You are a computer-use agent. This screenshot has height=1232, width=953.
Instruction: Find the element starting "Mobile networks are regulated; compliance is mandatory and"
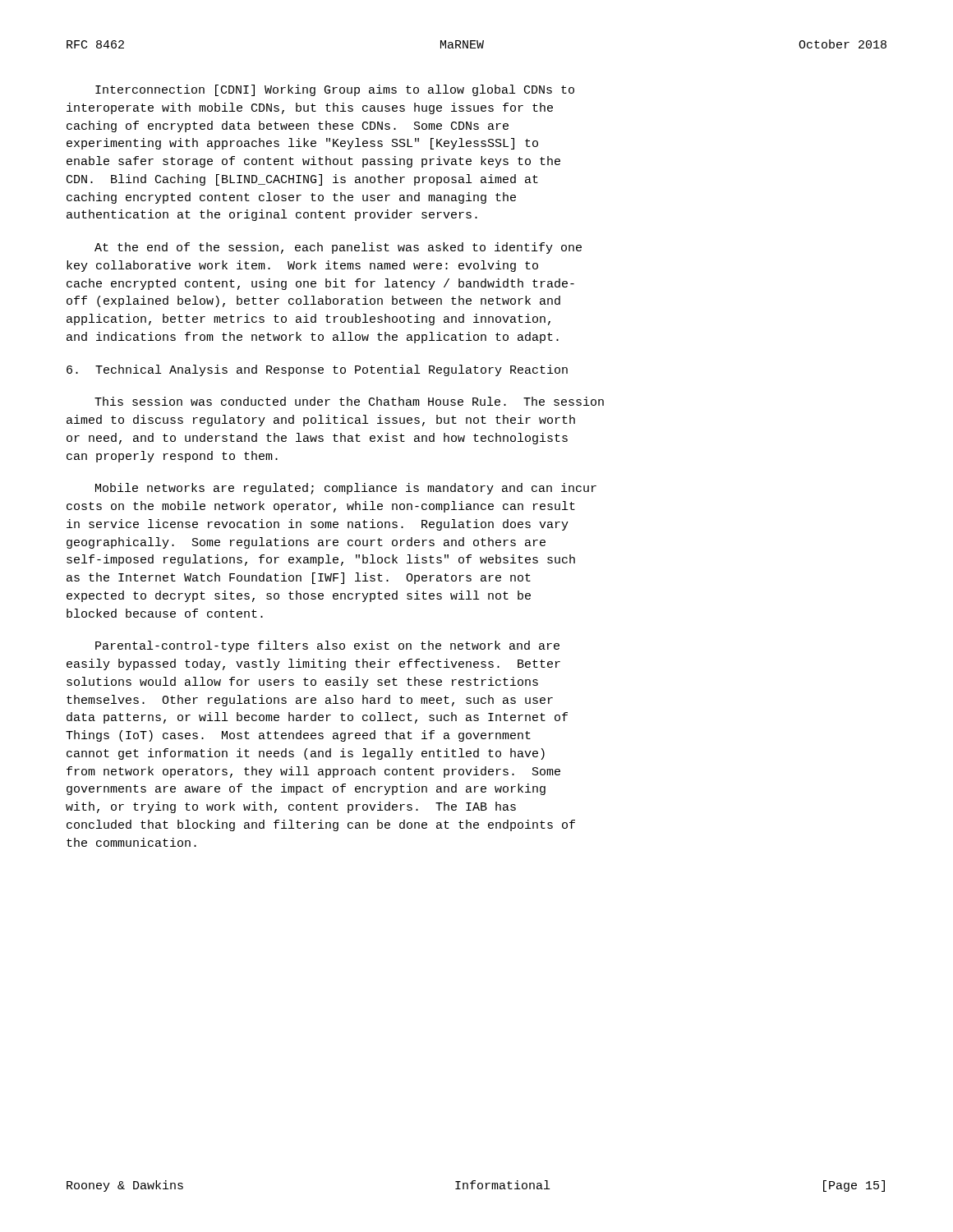[x=332, y=552]
